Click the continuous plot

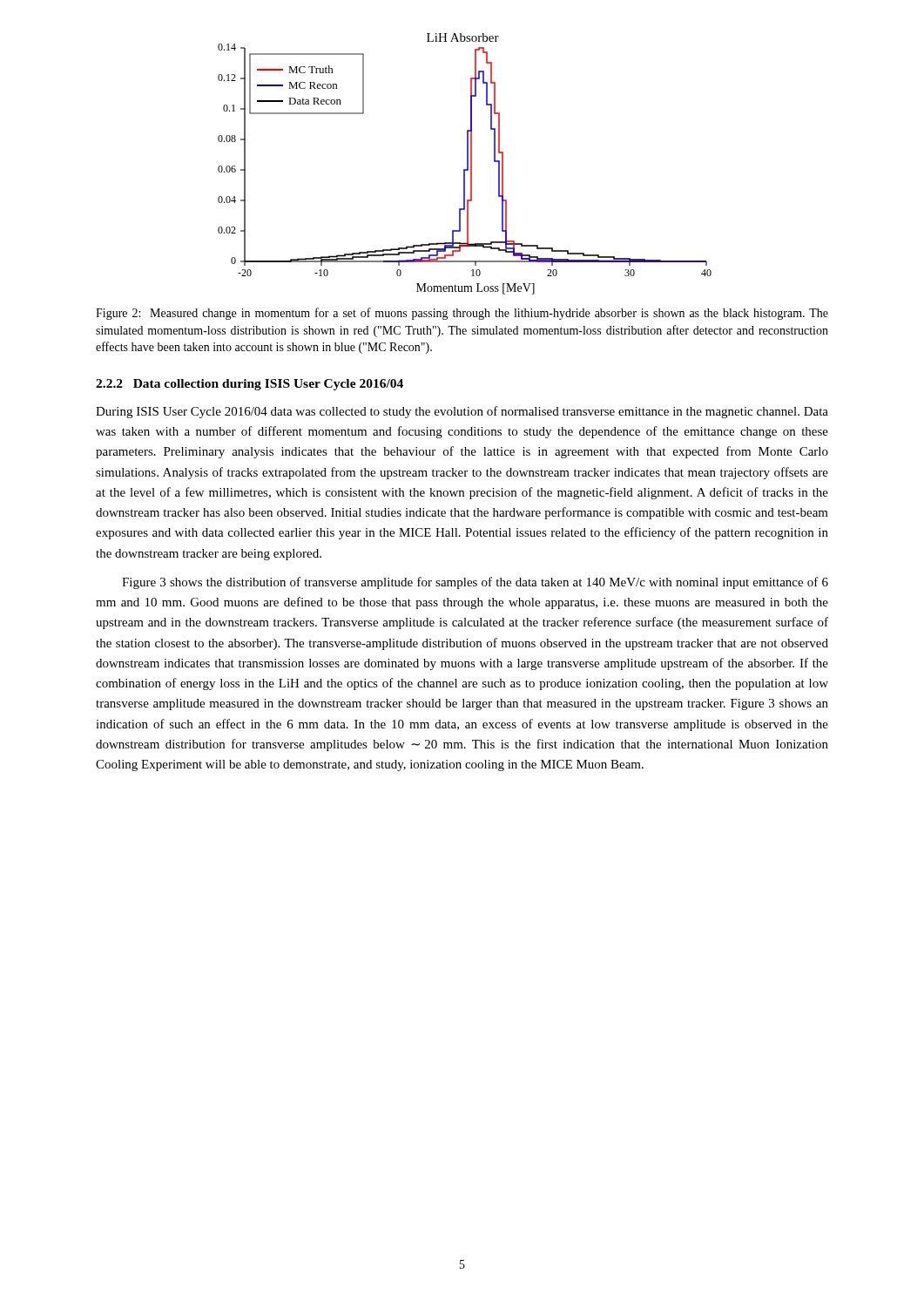coord(462,161)
